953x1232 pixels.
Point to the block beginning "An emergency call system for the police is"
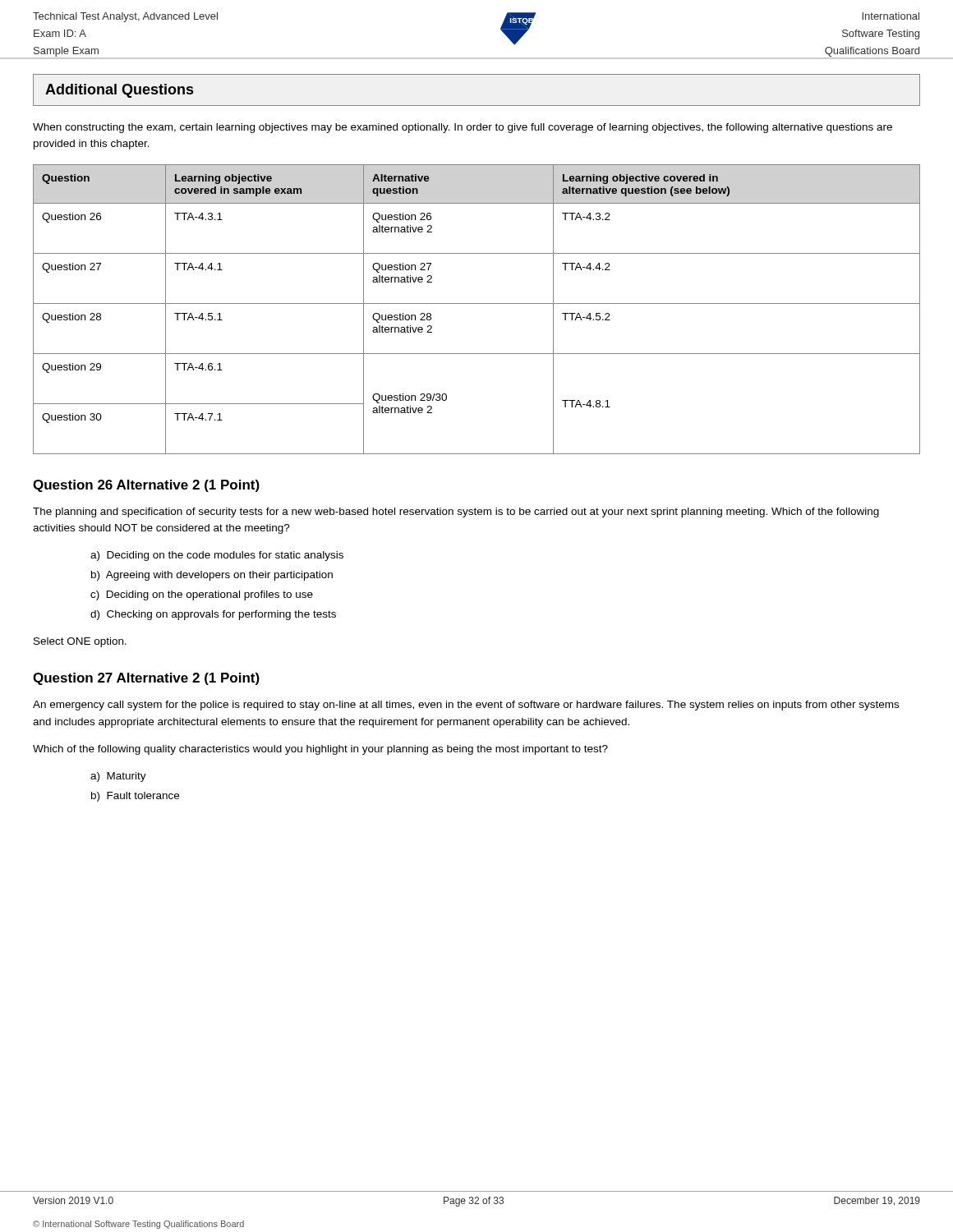(466, 713)
